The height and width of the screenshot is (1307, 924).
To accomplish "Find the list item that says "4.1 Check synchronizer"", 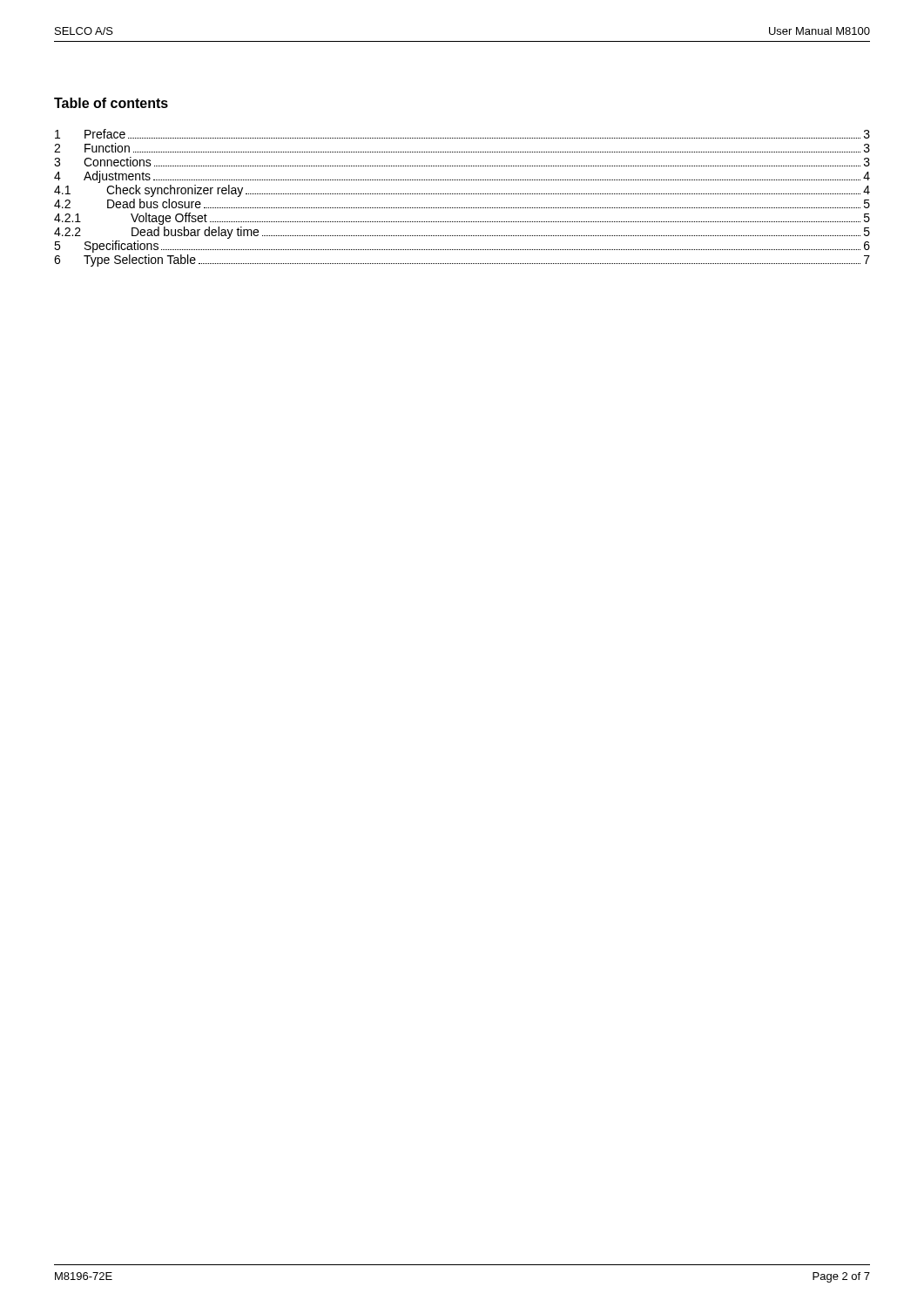I will coord(462,190).
